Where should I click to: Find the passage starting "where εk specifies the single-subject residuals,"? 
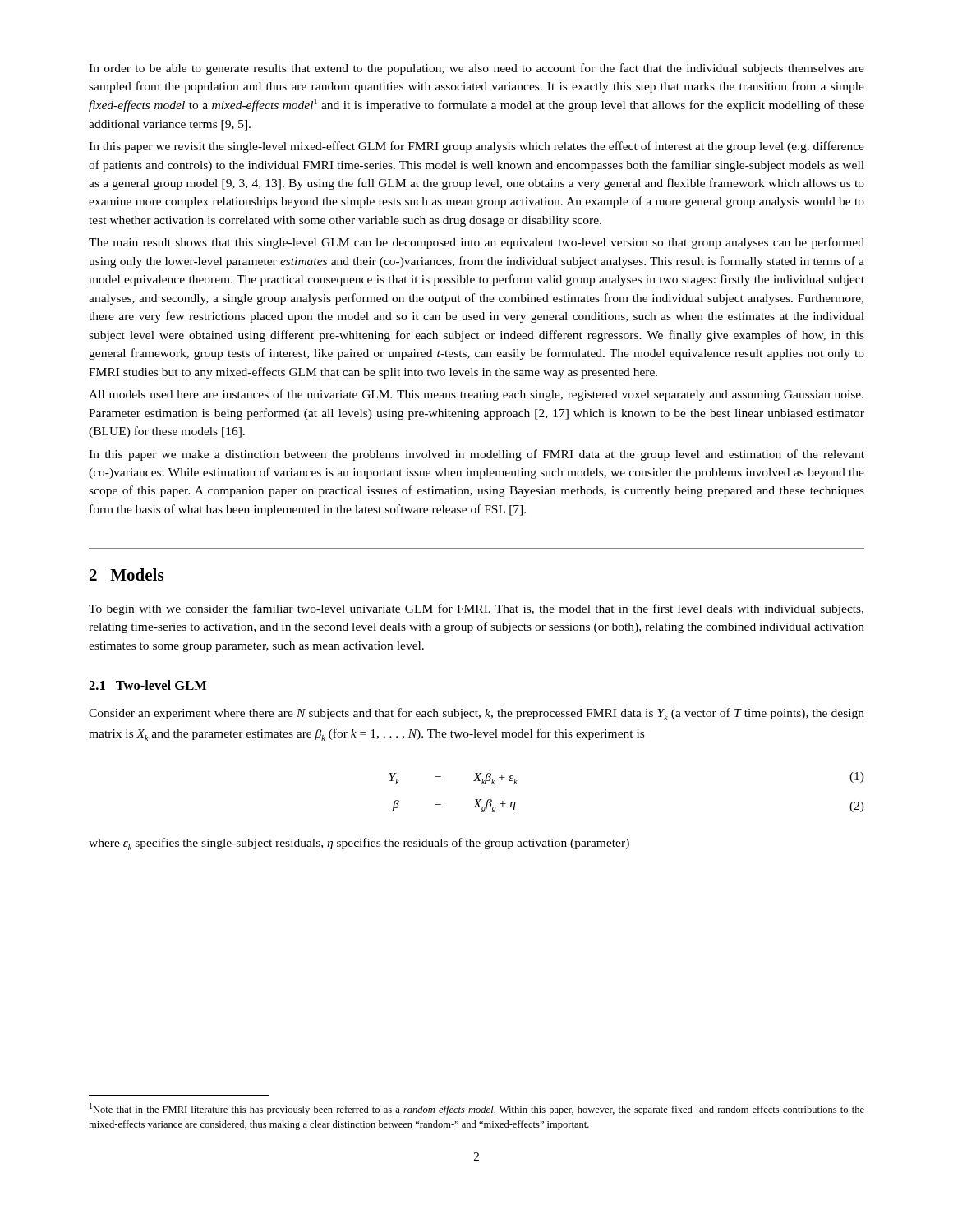point(359,843)
